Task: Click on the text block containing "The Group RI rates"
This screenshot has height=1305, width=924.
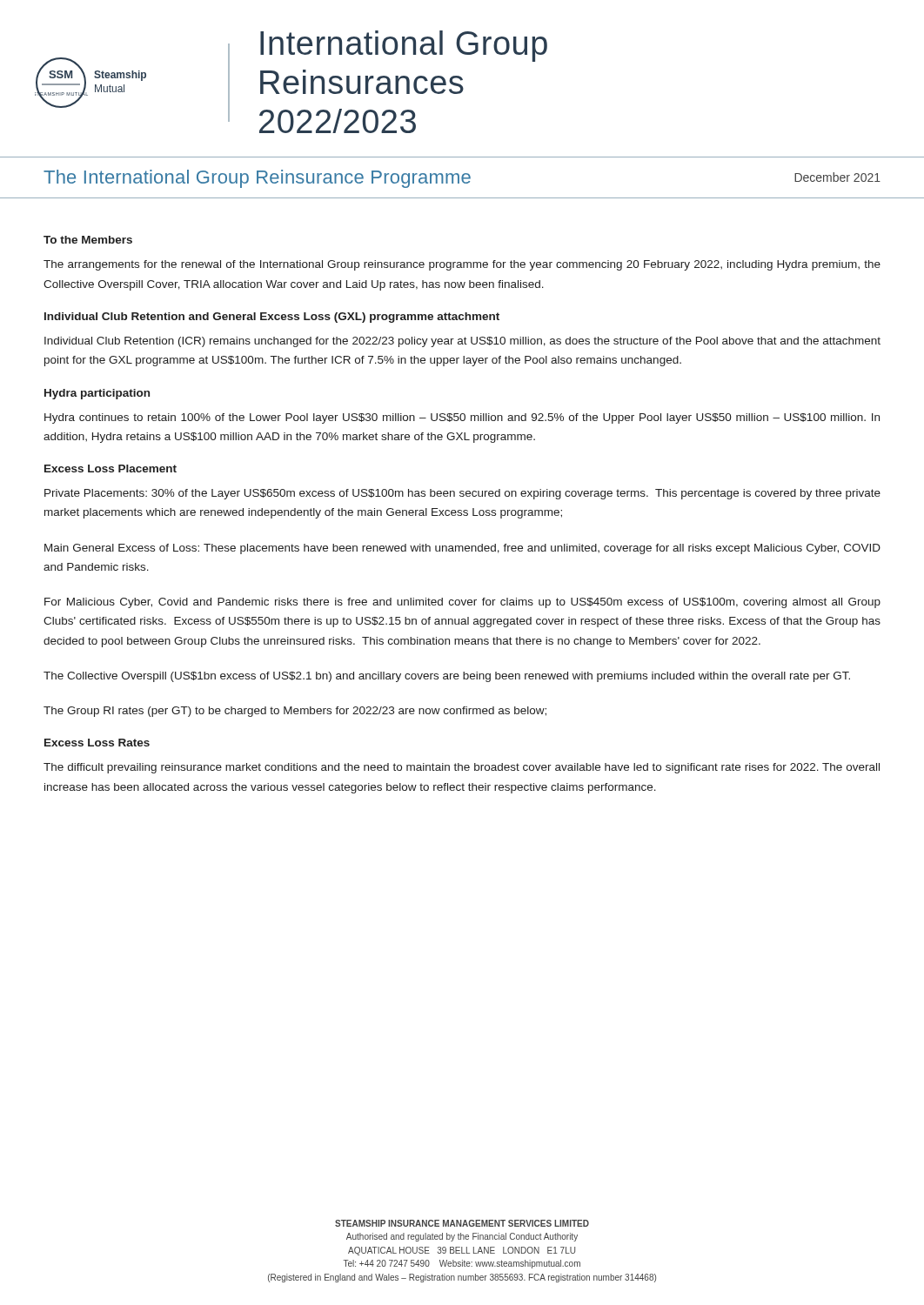Action: pyautogui.click(x=295, y=711)
